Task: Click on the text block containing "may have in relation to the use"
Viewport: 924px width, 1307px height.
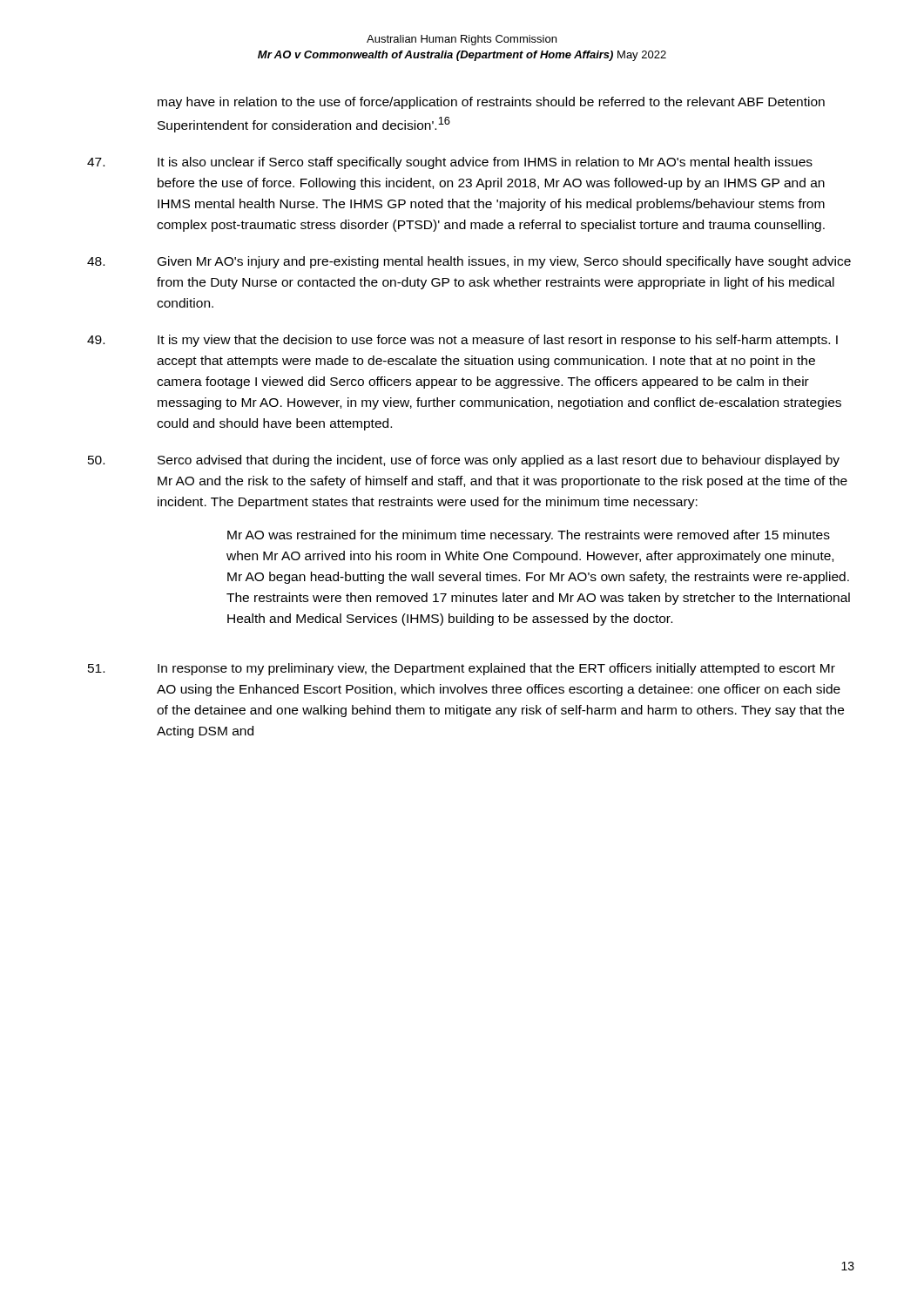Action: click(491, 113)
